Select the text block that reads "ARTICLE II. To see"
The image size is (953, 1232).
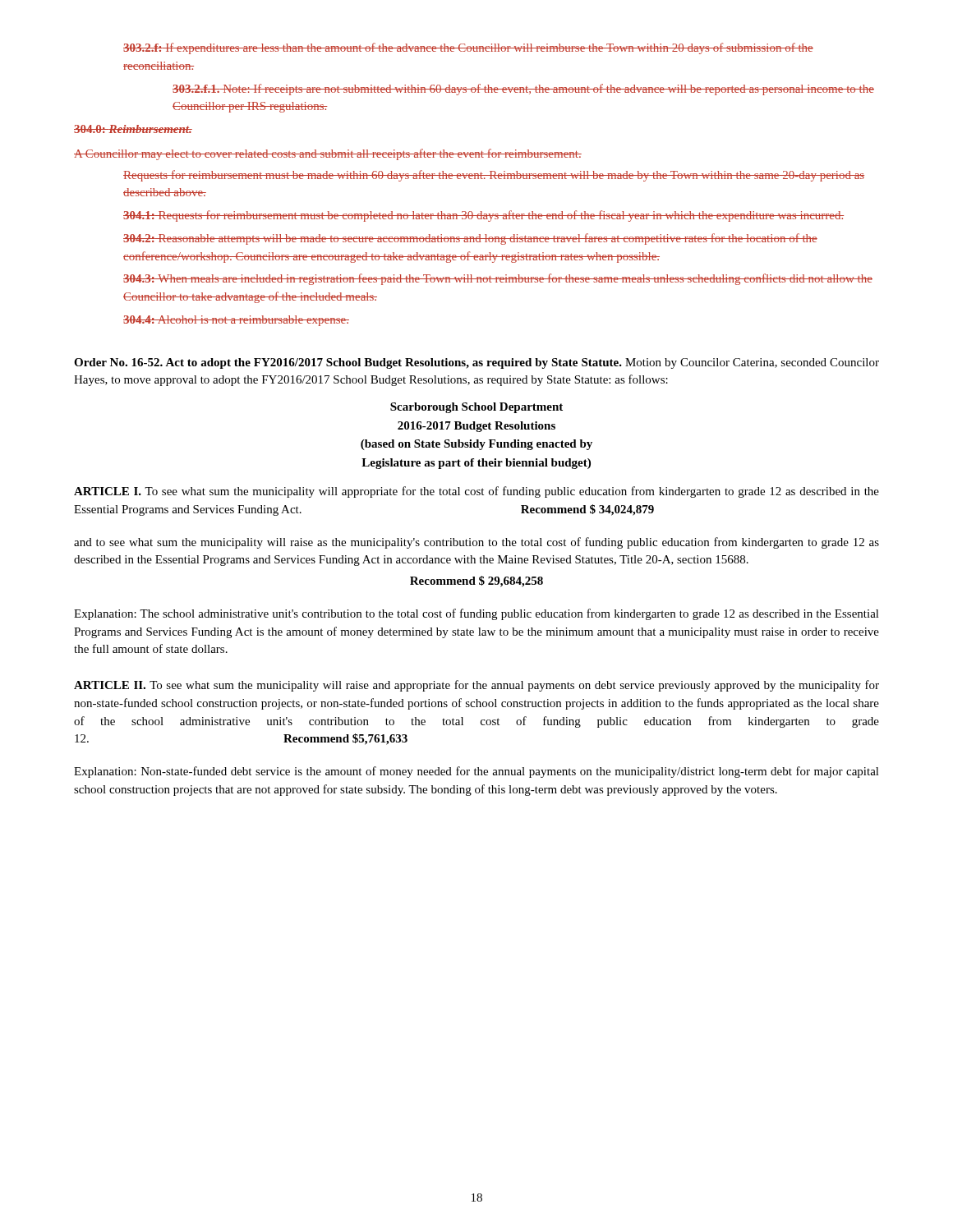pos(476,712)
